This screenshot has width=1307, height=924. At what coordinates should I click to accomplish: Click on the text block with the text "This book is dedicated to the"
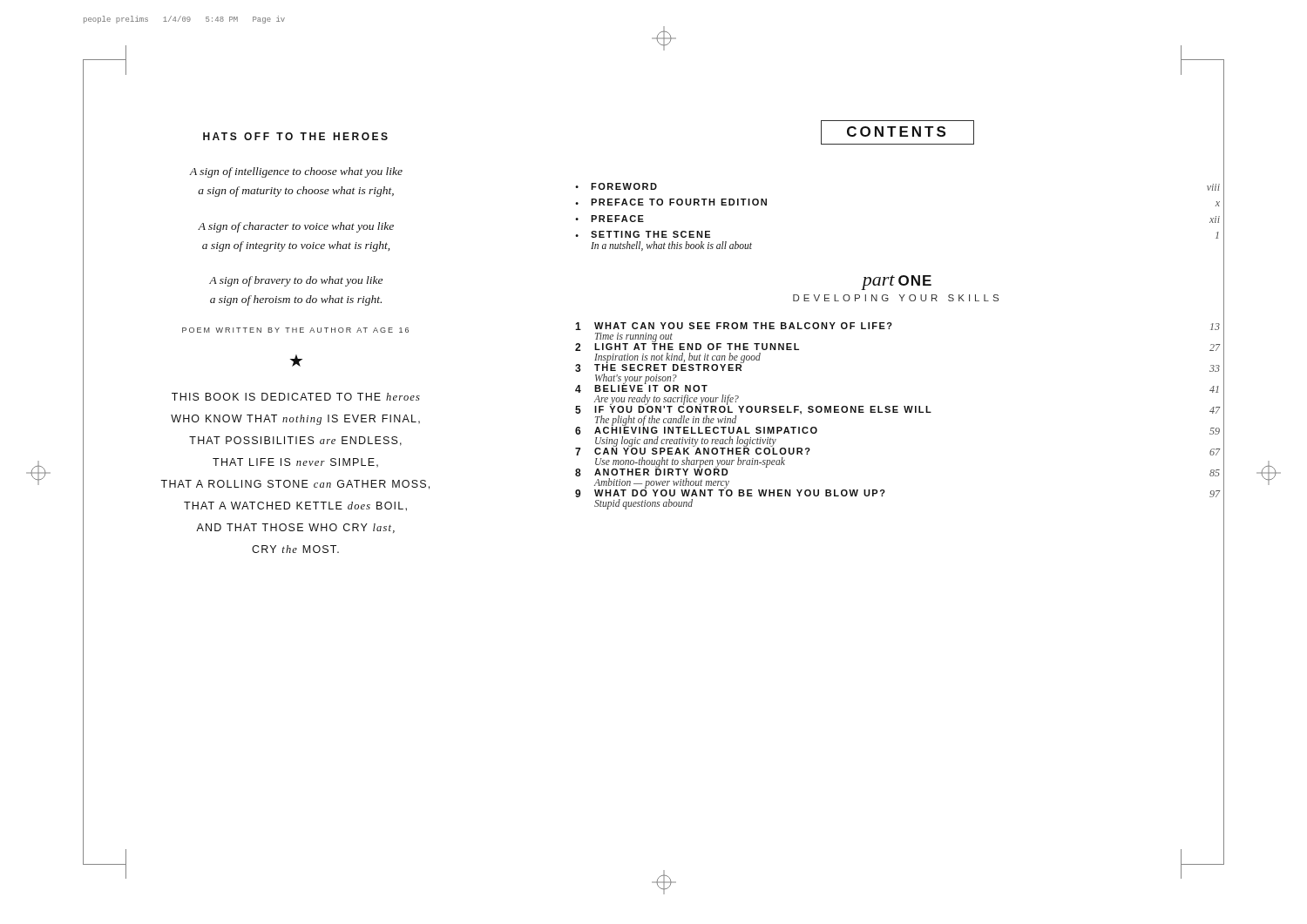pyautogui.click(x=296, y=473)
